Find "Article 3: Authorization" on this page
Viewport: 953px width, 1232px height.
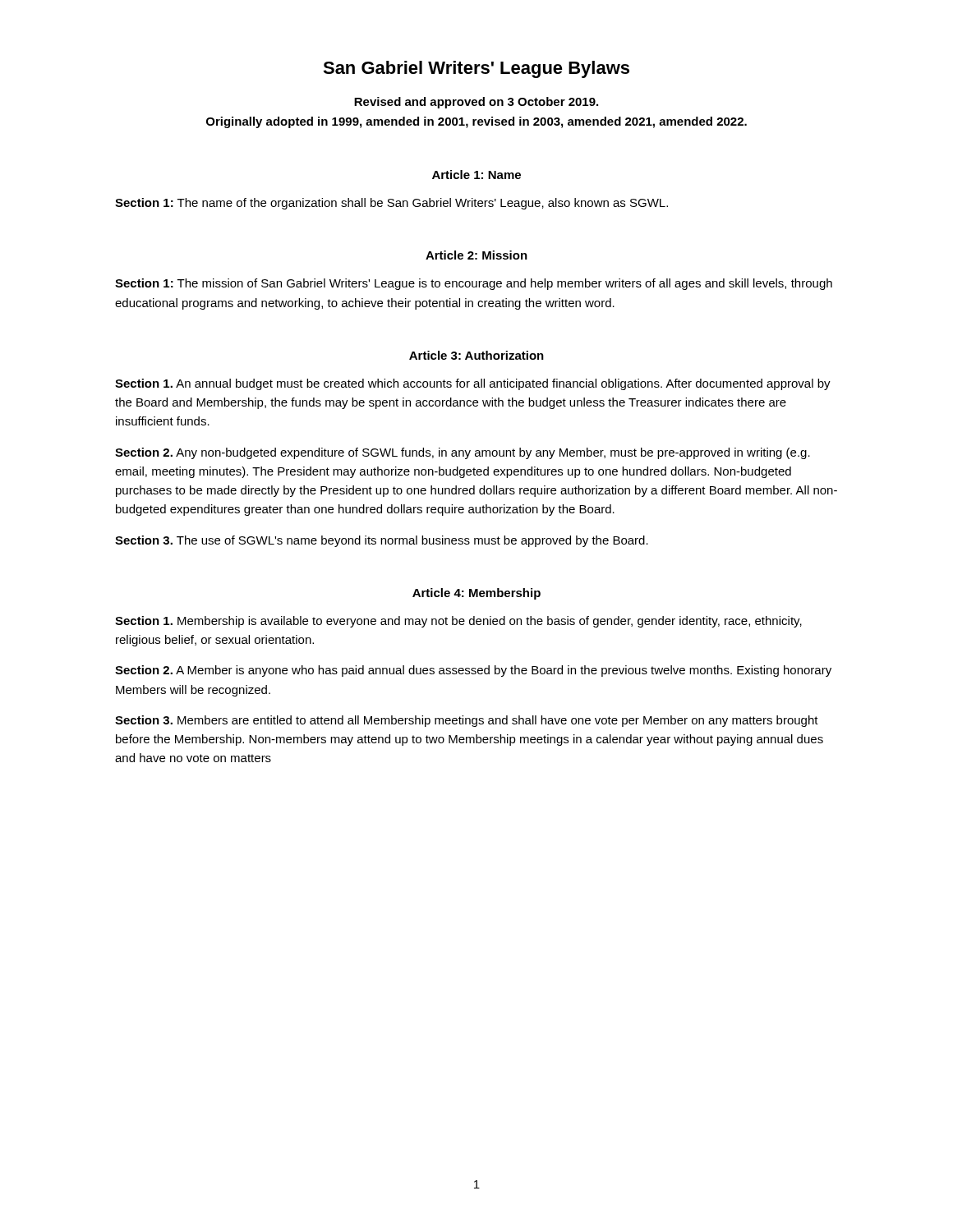click(476, 355)
